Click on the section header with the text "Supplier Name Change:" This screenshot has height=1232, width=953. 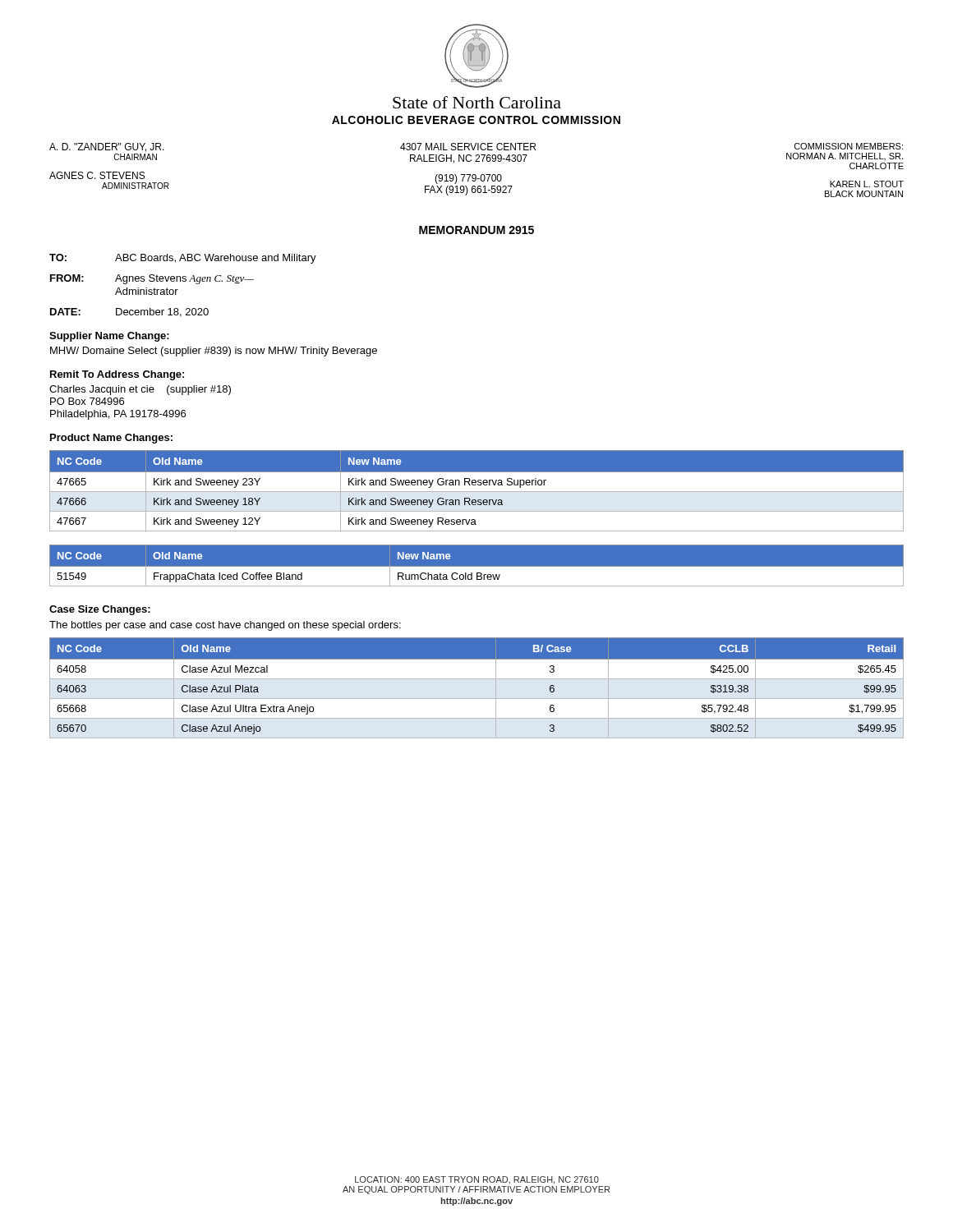(x=109, y=335)
